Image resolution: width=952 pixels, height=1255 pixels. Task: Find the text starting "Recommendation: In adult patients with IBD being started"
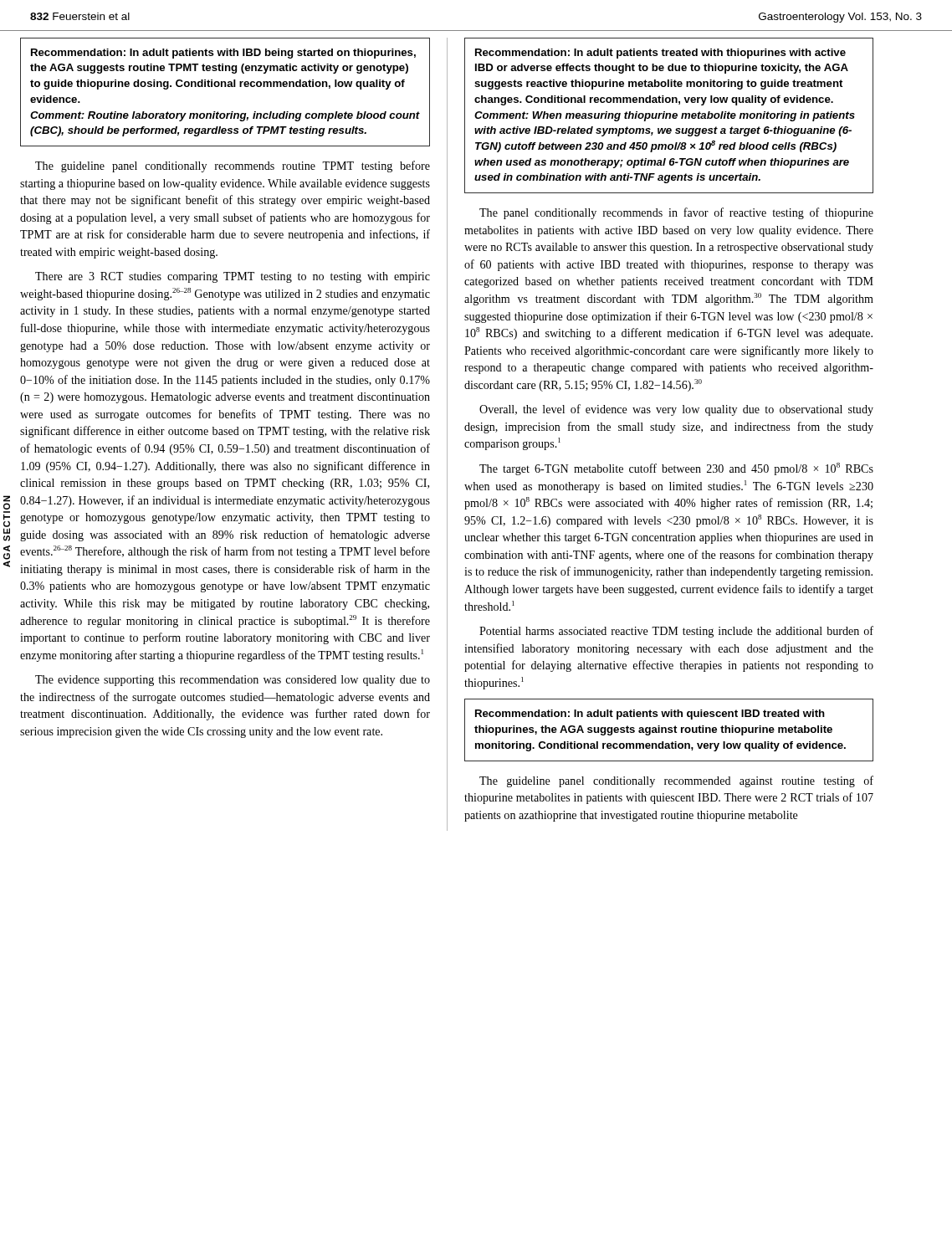(x=225, y=91)
